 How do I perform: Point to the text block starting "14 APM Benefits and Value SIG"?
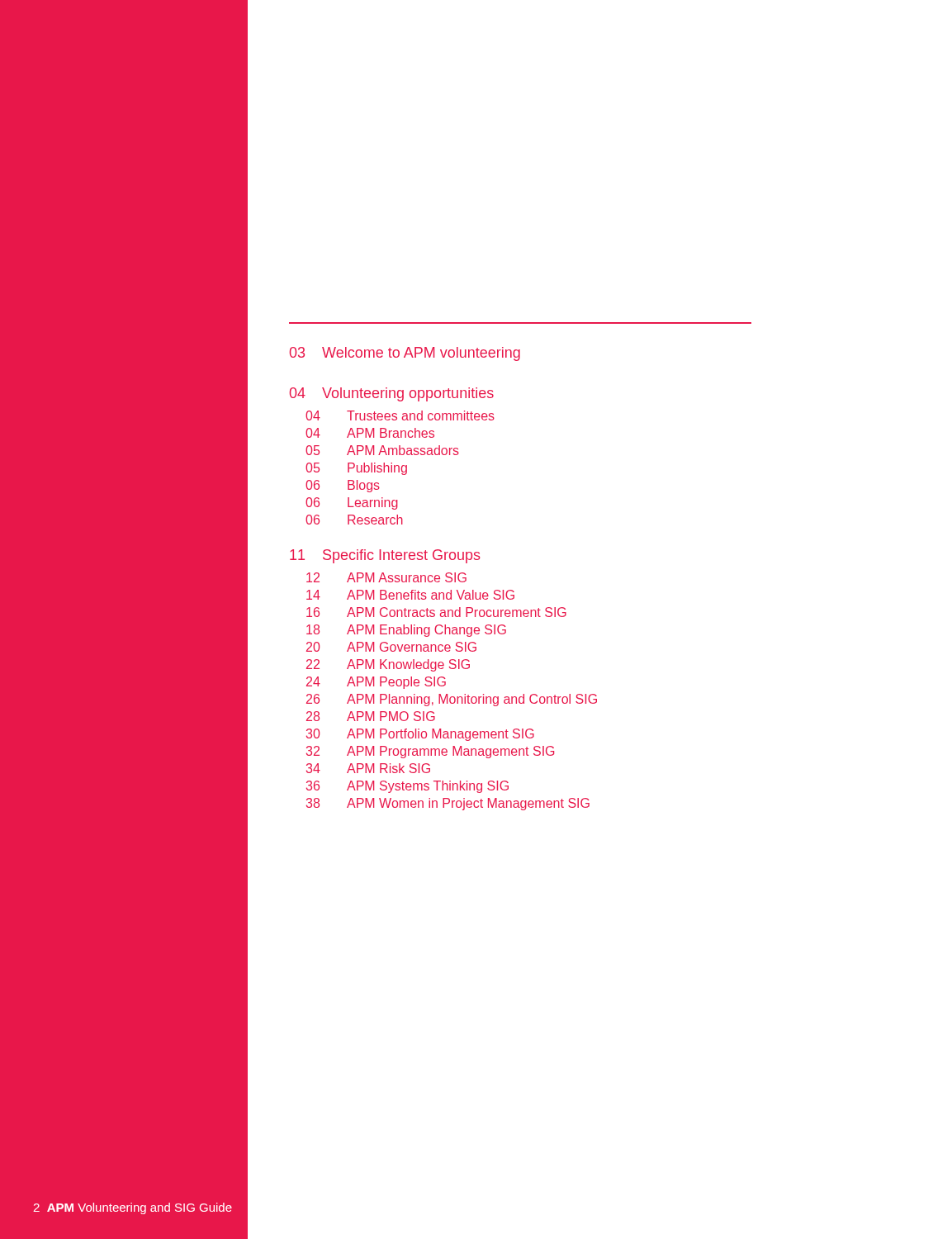(x=402, y=596)
